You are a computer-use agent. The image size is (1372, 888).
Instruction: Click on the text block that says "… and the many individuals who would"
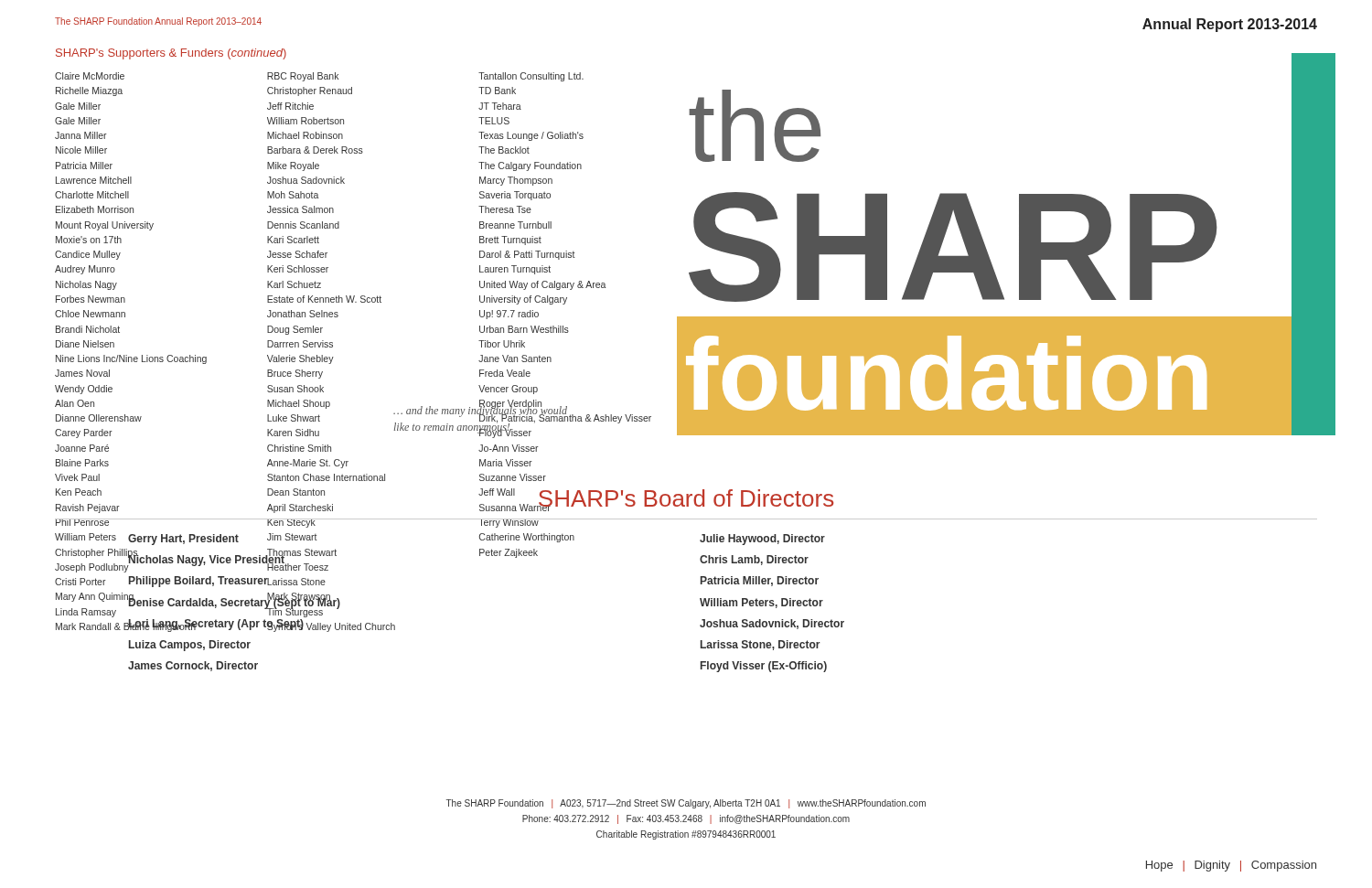480,419
